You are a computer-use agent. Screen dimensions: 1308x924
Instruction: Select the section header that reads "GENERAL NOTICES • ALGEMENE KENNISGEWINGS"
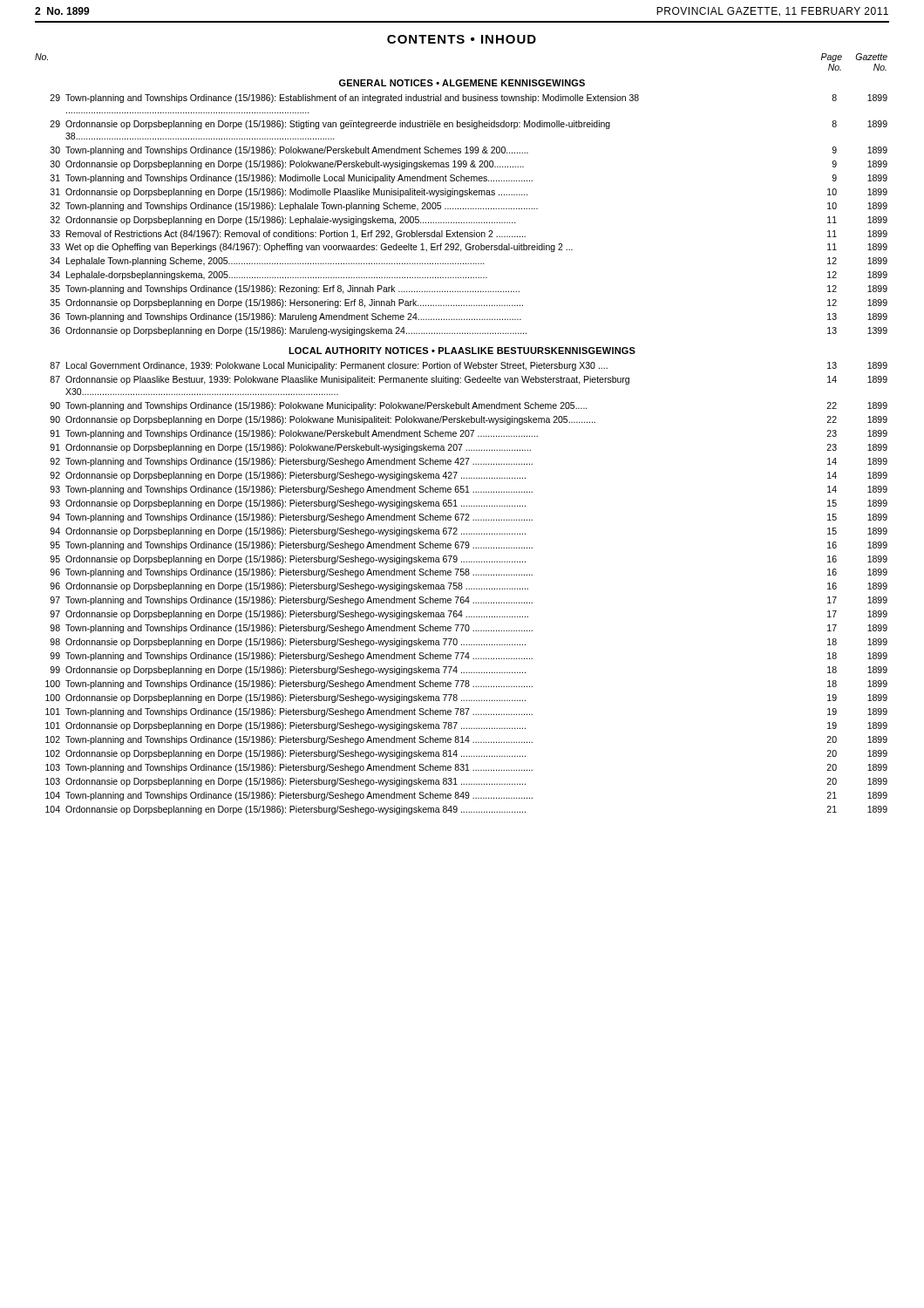[462, 83]
